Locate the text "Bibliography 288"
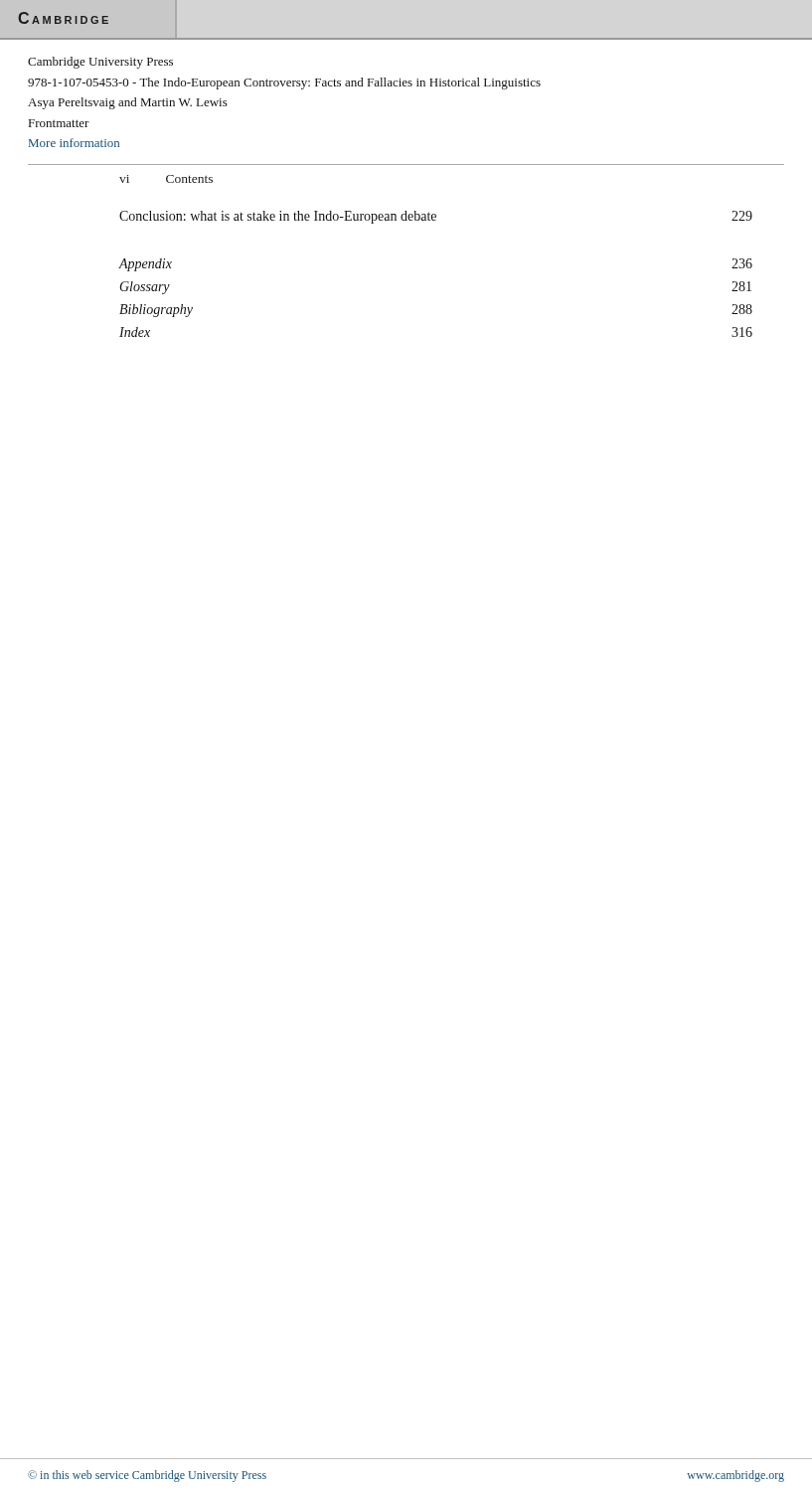This screenshot has width=812, height=1491. [152, 311]
